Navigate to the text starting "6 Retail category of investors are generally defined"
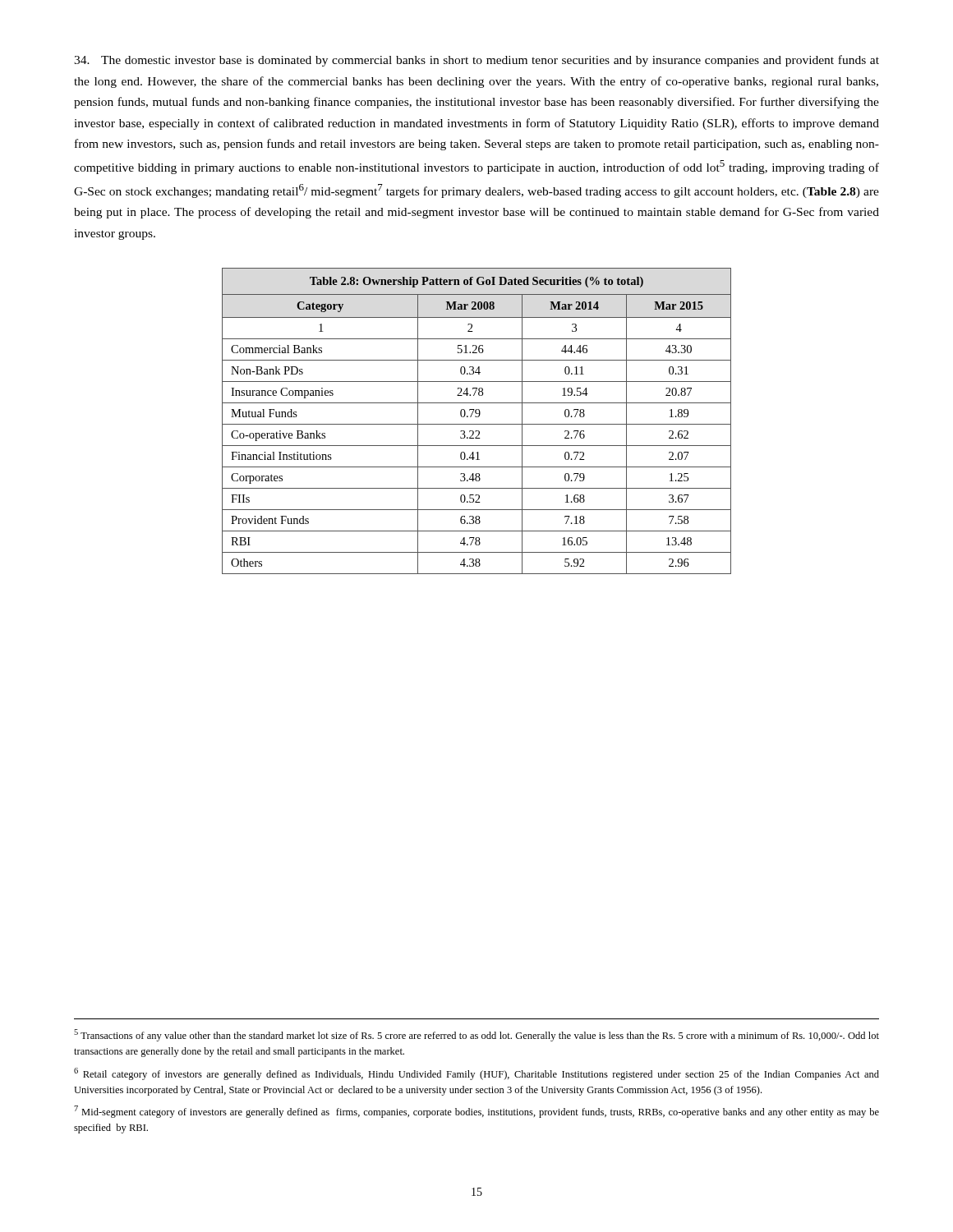This screenshot has height=1232, width=953. click(x=476, y=1081)
